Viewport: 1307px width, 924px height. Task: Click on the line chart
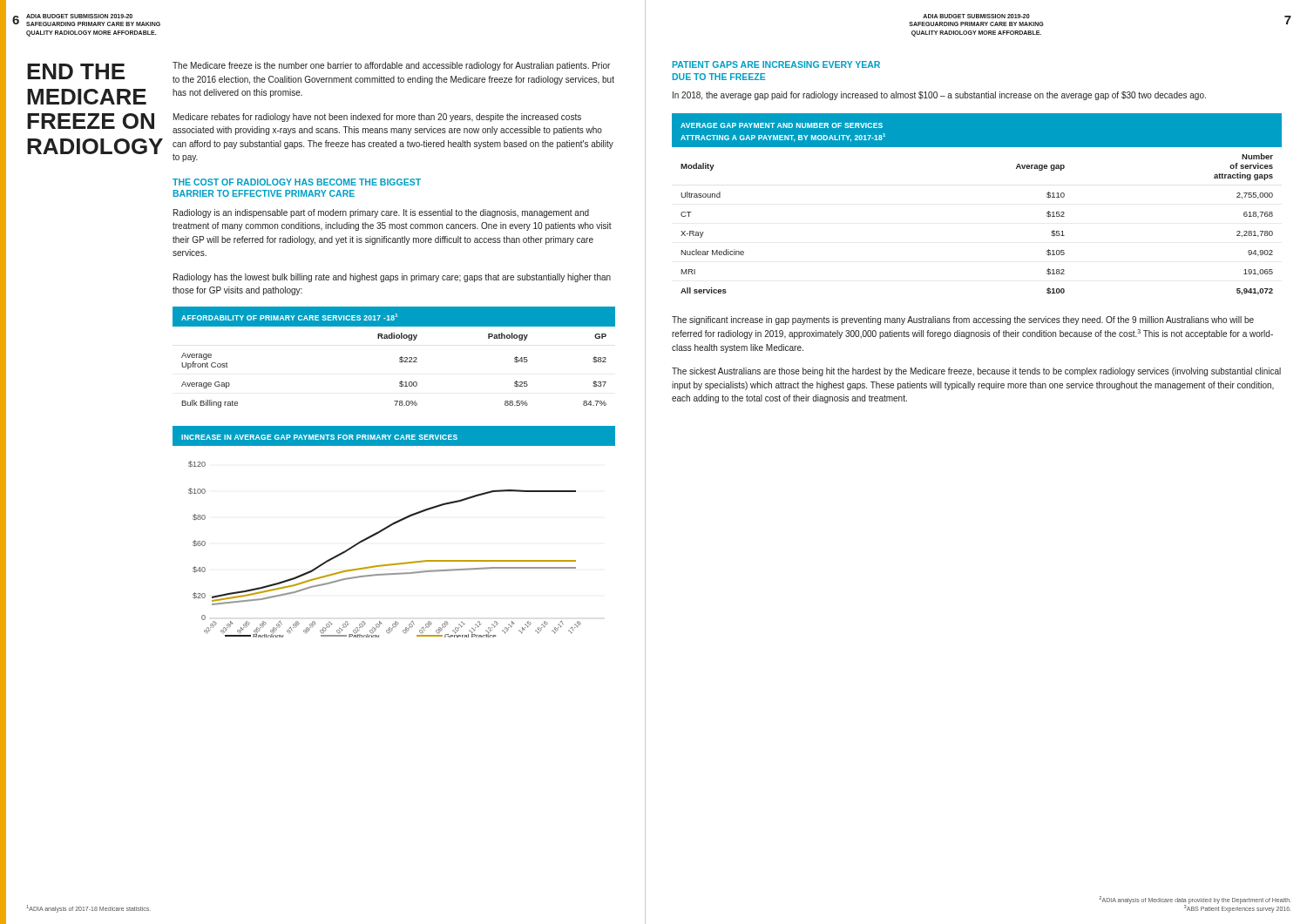(x=394, y=535)
